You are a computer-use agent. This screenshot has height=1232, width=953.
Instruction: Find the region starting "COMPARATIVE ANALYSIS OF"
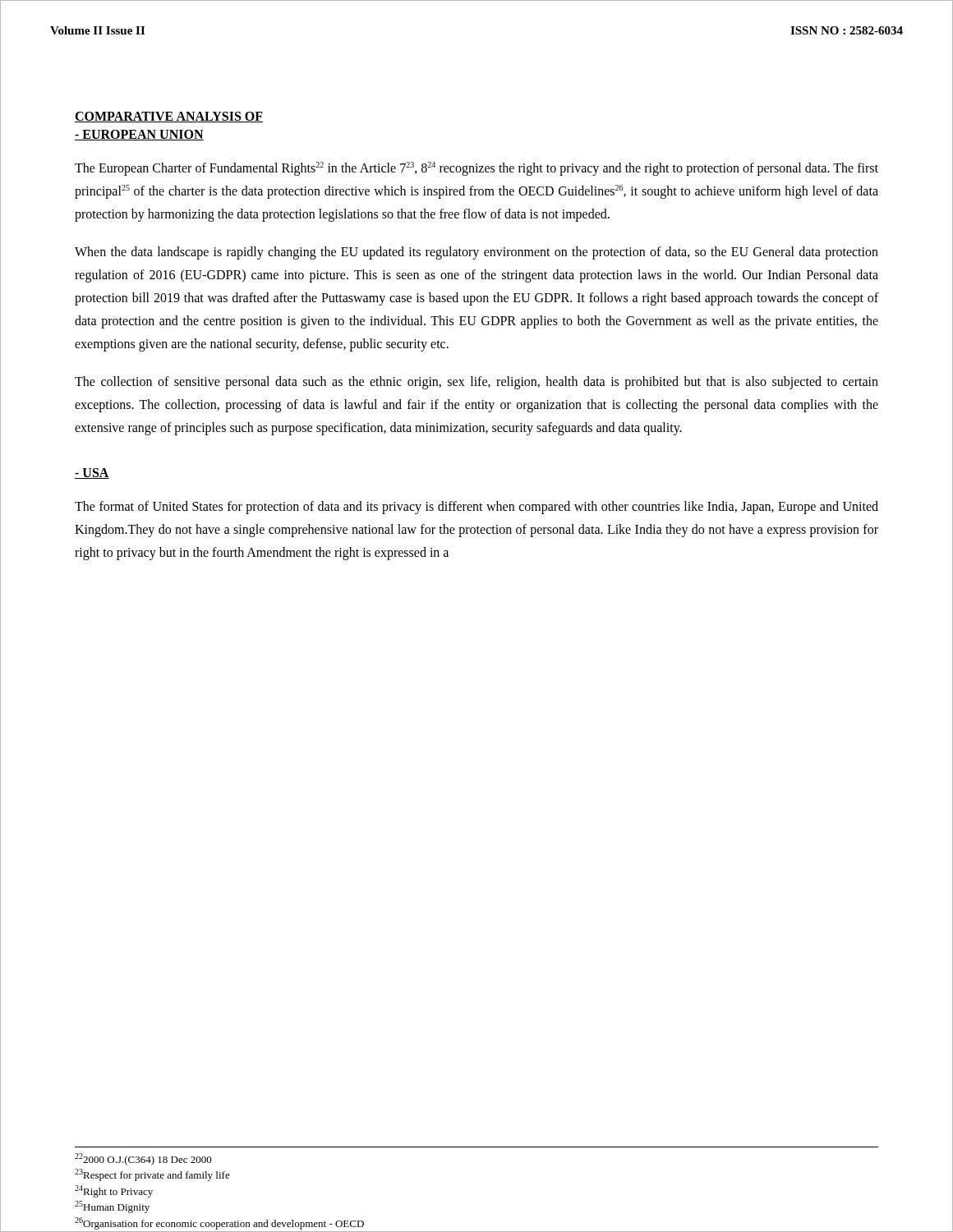(169, 116)
